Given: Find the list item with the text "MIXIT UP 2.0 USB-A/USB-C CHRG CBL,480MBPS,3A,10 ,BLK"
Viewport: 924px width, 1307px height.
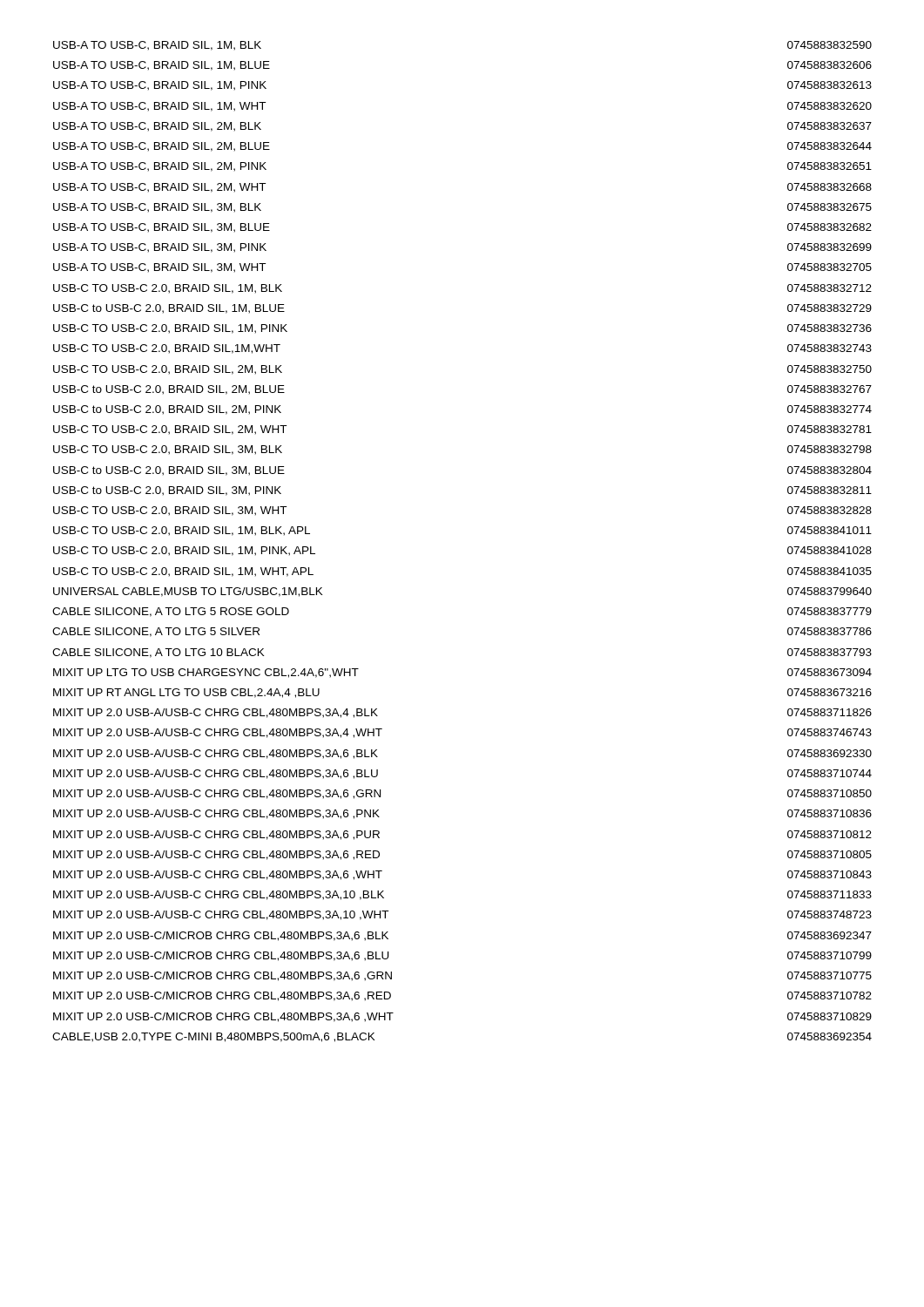Looking at the screenshot, I should (x=217, y=894).
